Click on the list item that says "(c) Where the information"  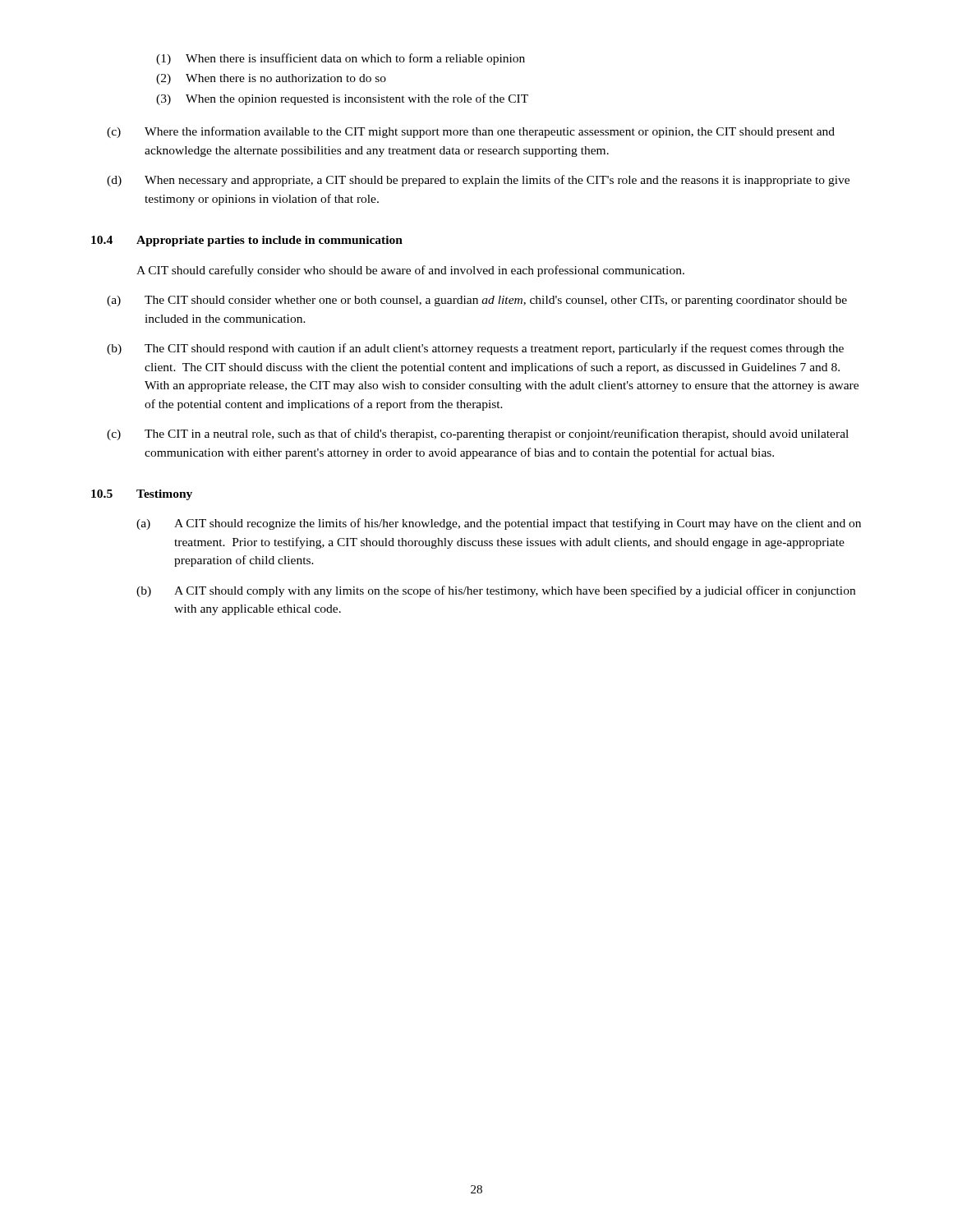pyautogui.click(x=485, y=141)
